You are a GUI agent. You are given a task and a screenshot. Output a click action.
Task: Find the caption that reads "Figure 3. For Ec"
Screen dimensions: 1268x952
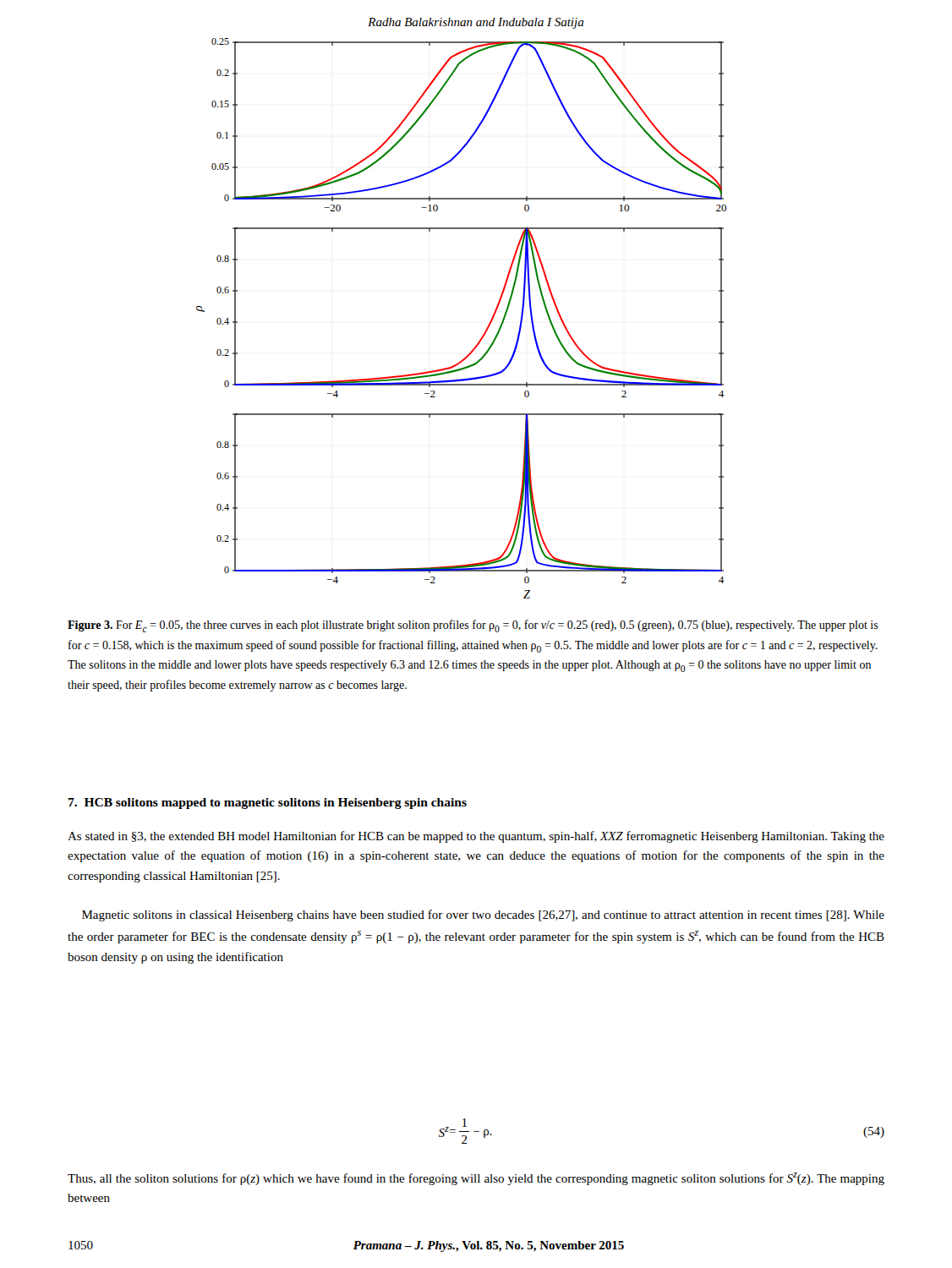(473, 655)
